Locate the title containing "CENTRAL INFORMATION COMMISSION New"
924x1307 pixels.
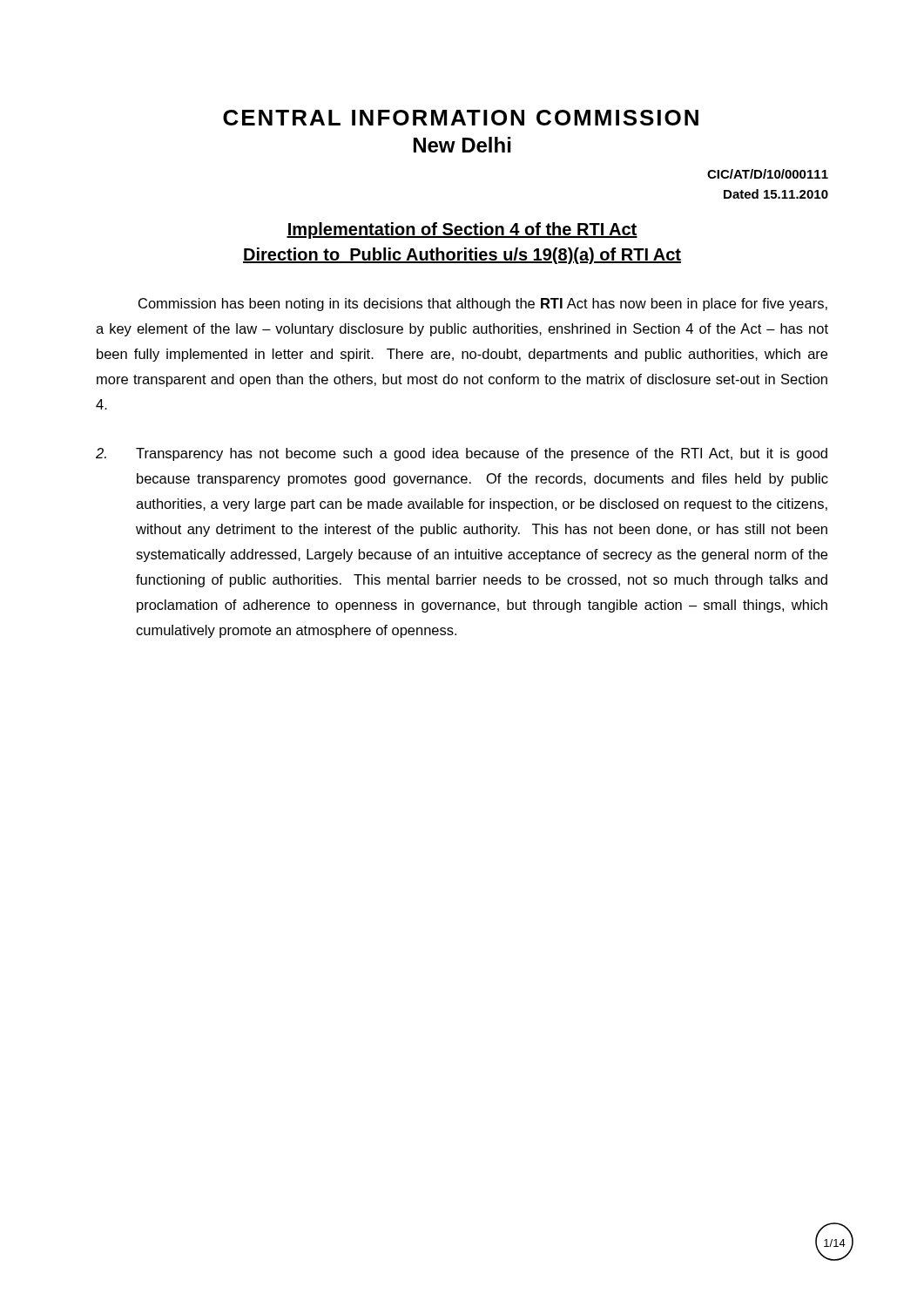462,131
